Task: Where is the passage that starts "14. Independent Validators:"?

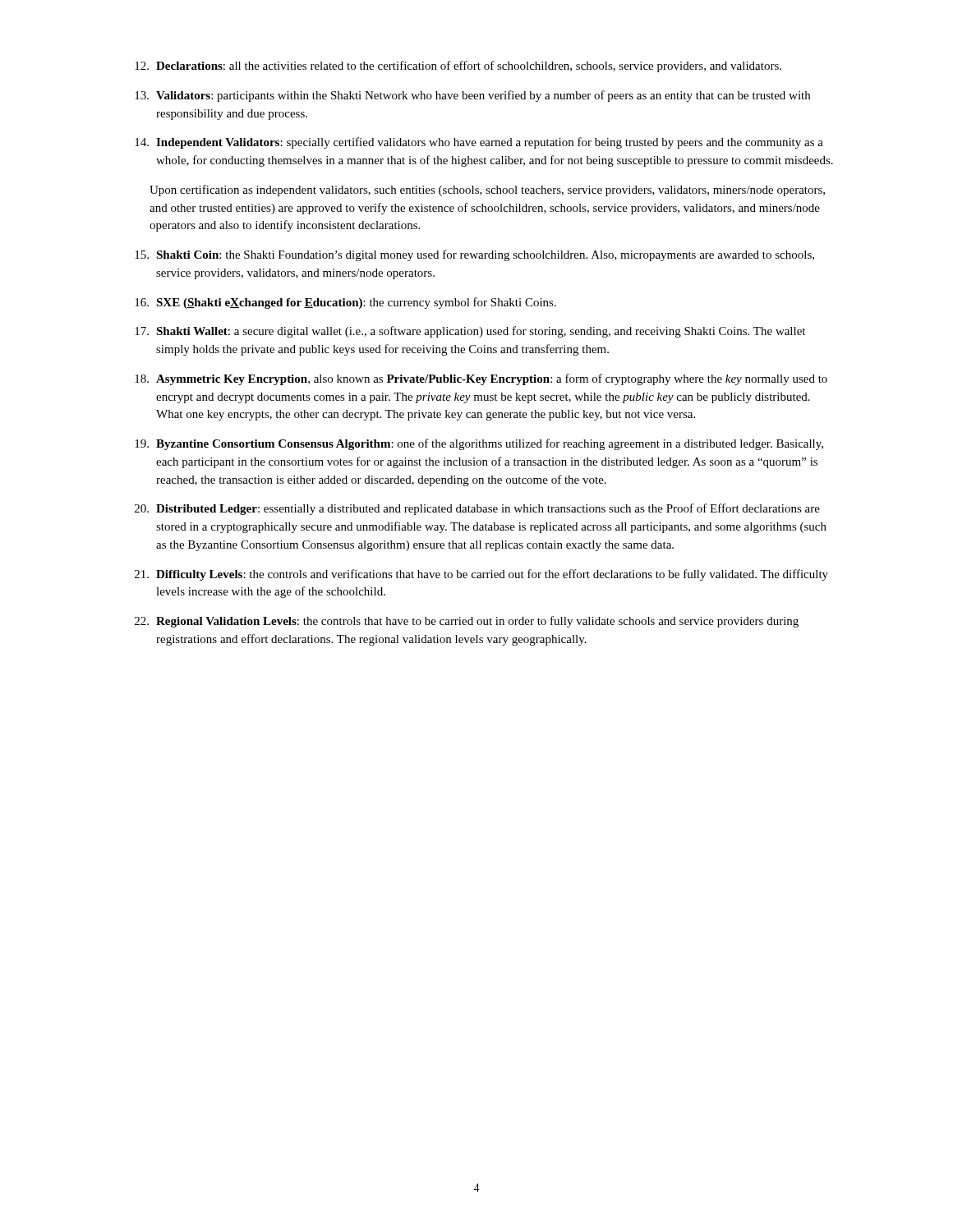Action: point(476,152)
